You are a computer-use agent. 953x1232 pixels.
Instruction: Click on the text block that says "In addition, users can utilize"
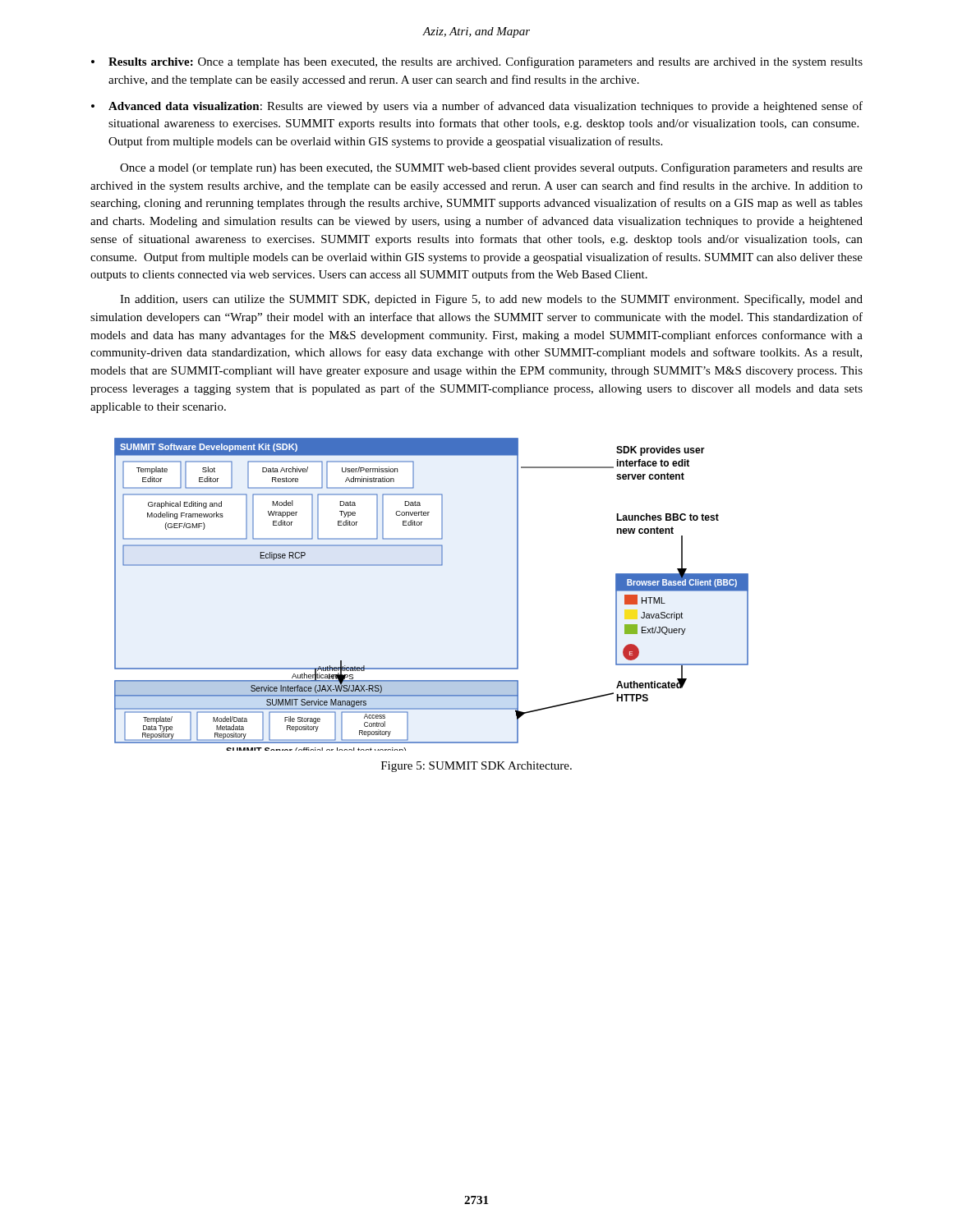click(476, 353)
